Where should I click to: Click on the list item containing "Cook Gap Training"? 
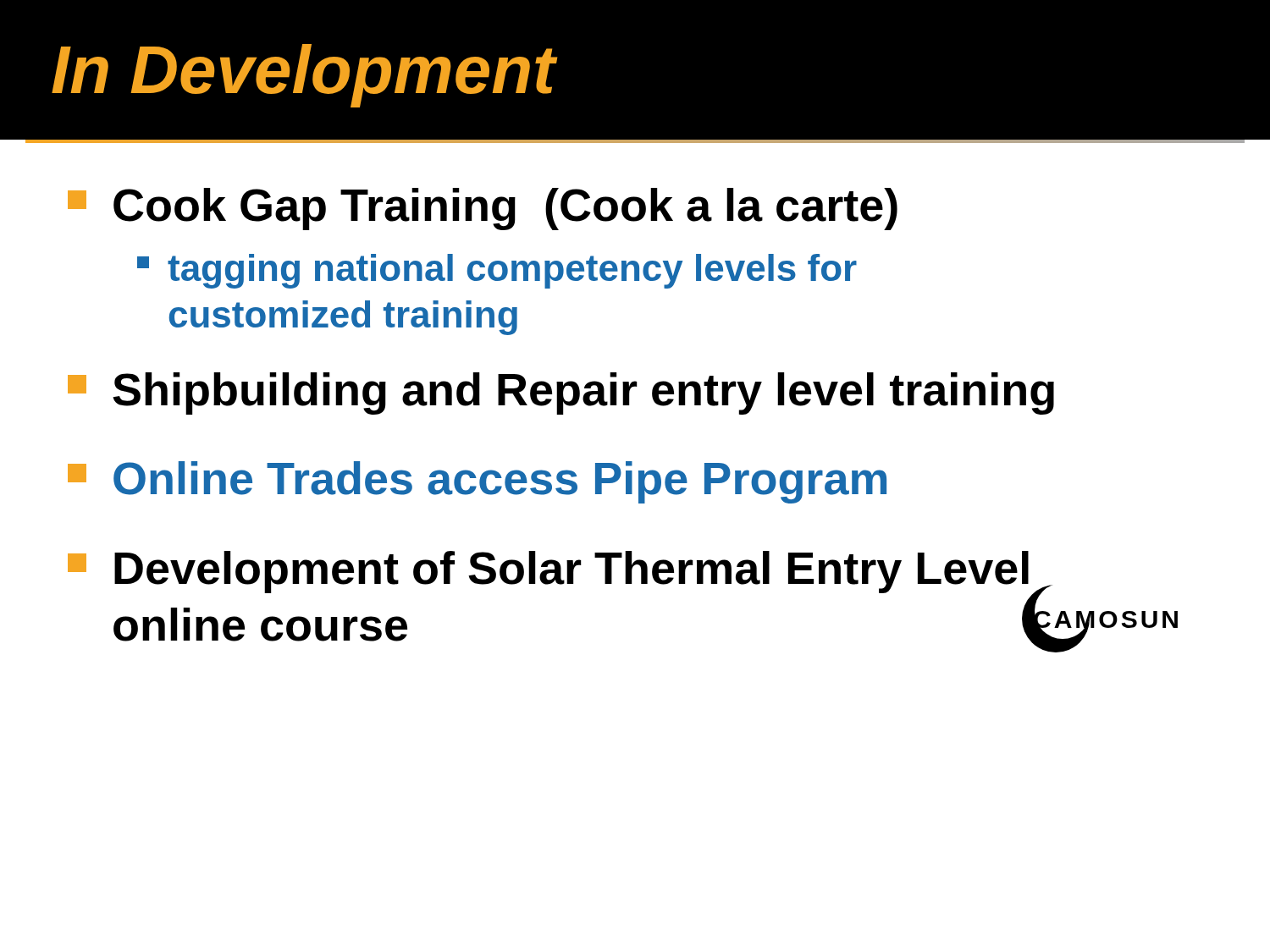coord(483,205)
